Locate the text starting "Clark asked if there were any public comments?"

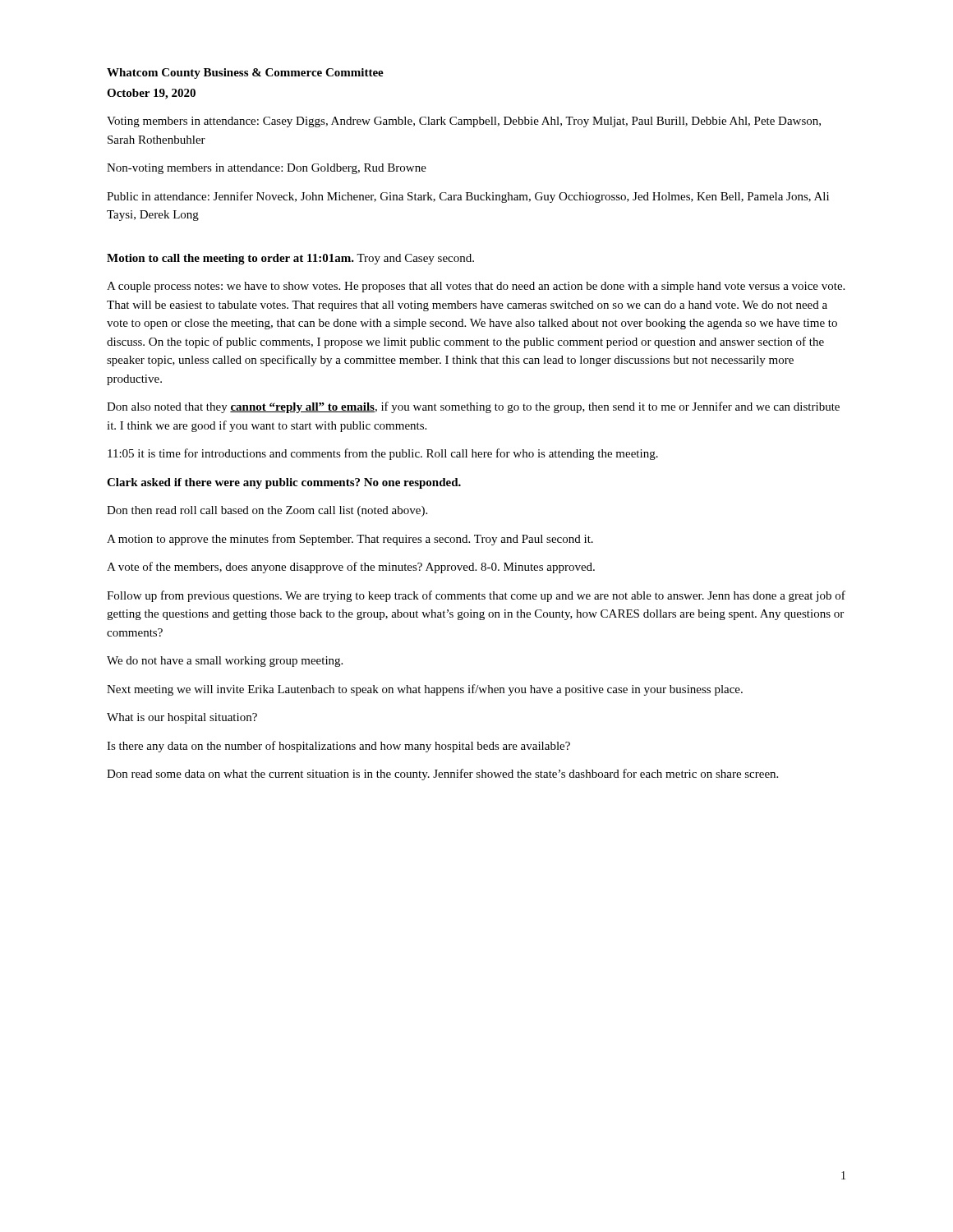pyautogui.click(x=284, y=482)
